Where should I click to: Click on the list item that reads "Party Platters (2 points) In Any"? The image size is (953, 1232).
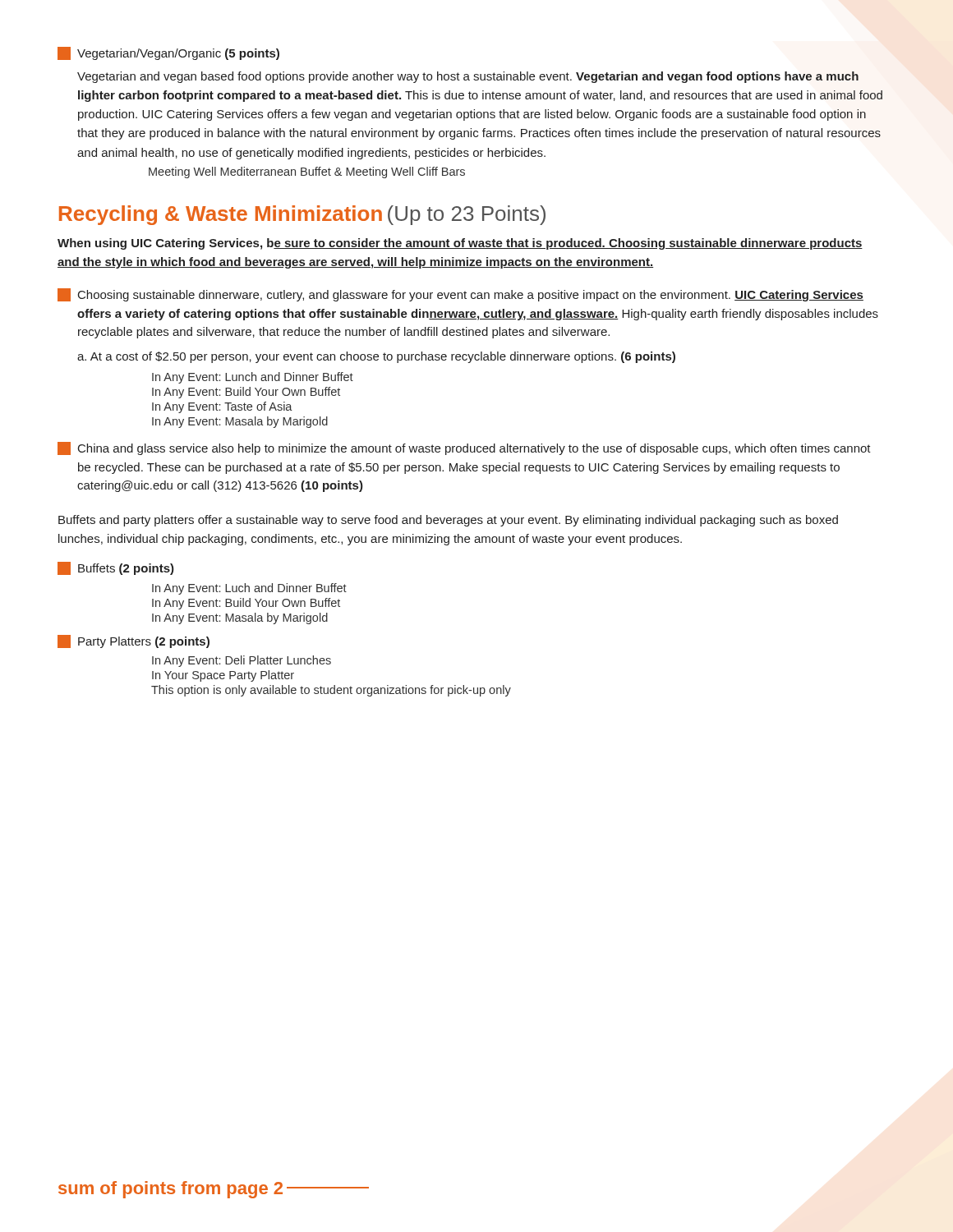(x=134, y=641)
